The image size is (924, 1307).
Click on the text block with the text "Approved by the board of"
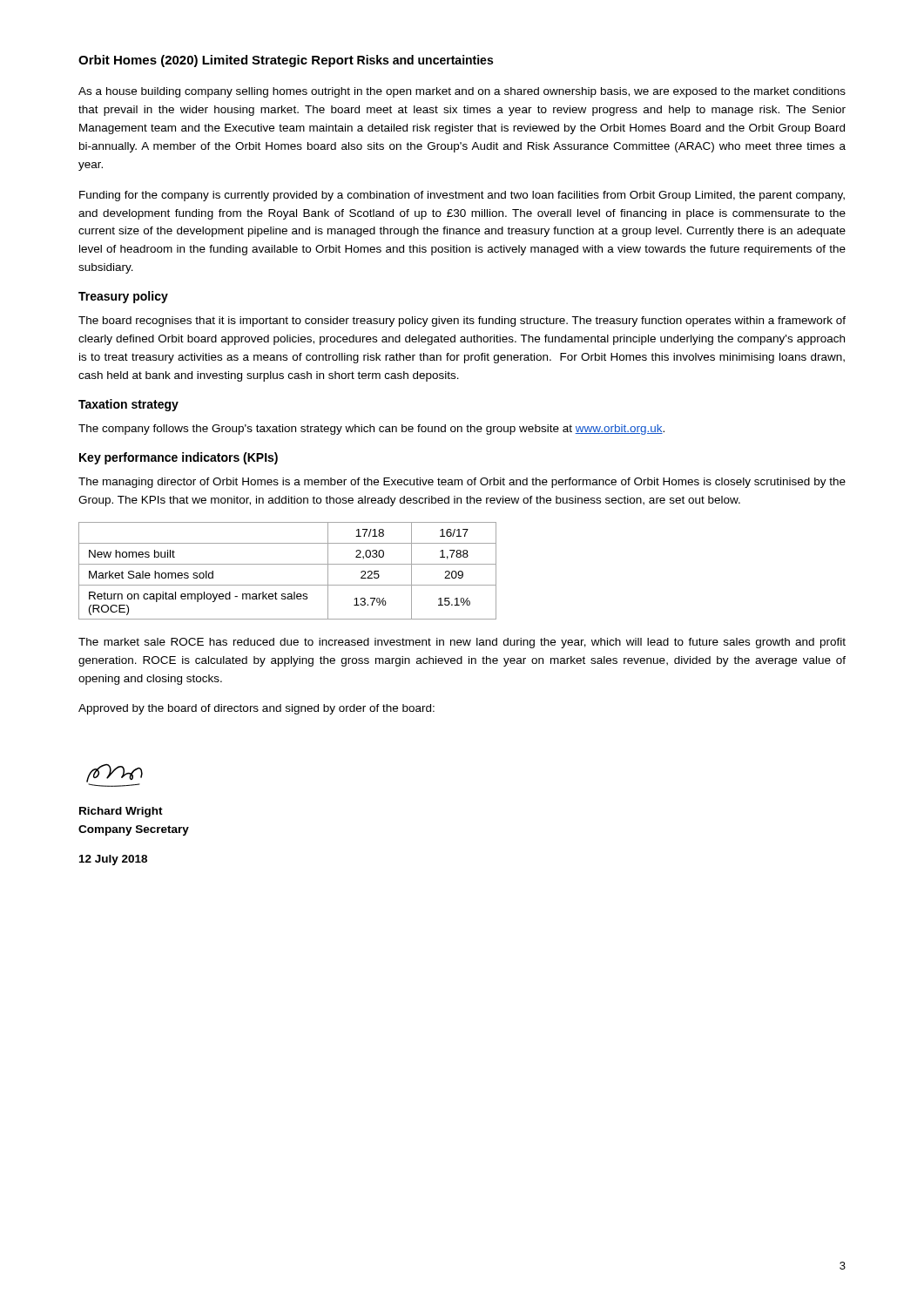click(256, 709)
